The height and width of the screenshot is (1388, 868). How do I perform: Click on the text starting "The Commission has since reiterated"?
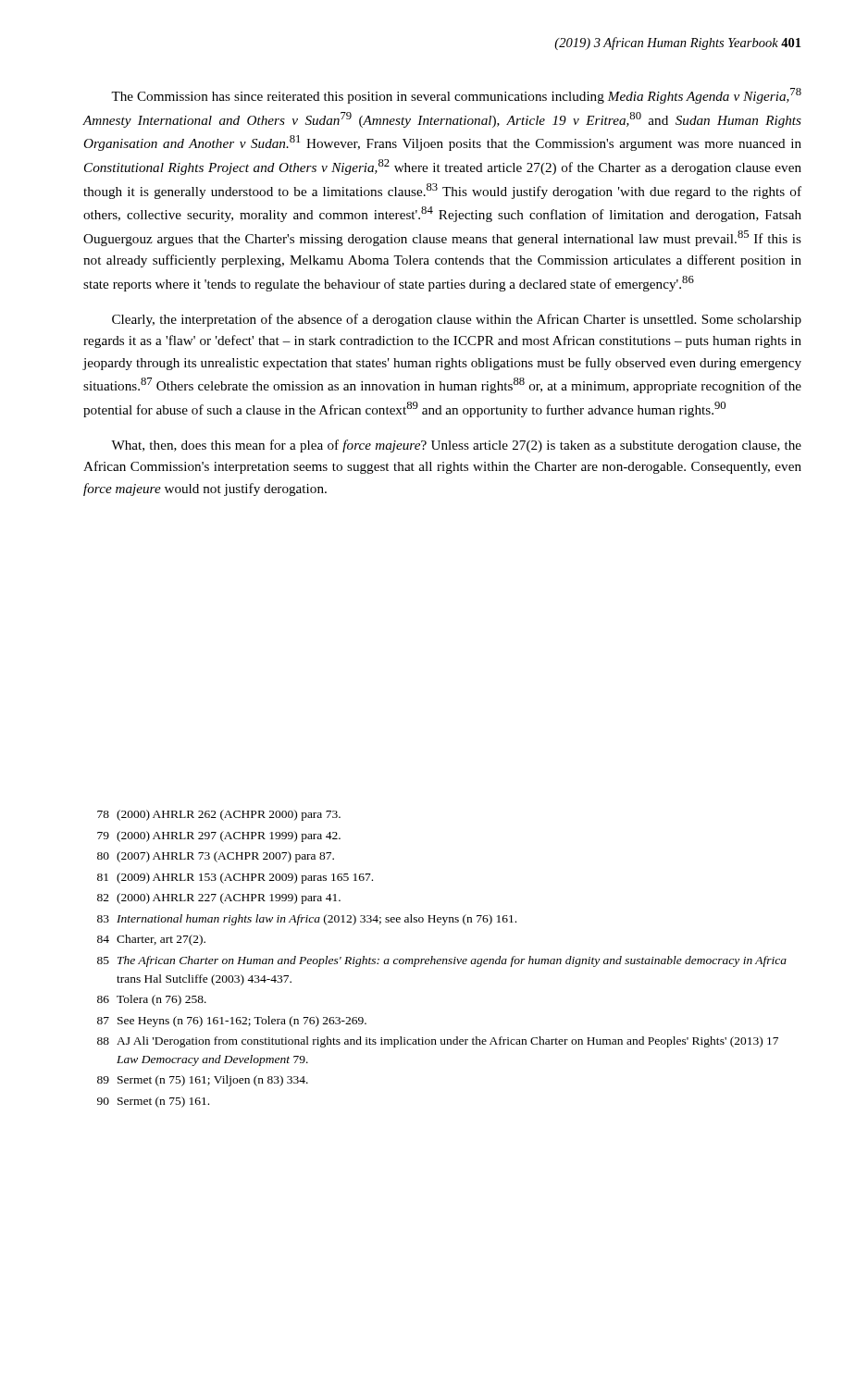pyautogui.click(x=442, y=189)
